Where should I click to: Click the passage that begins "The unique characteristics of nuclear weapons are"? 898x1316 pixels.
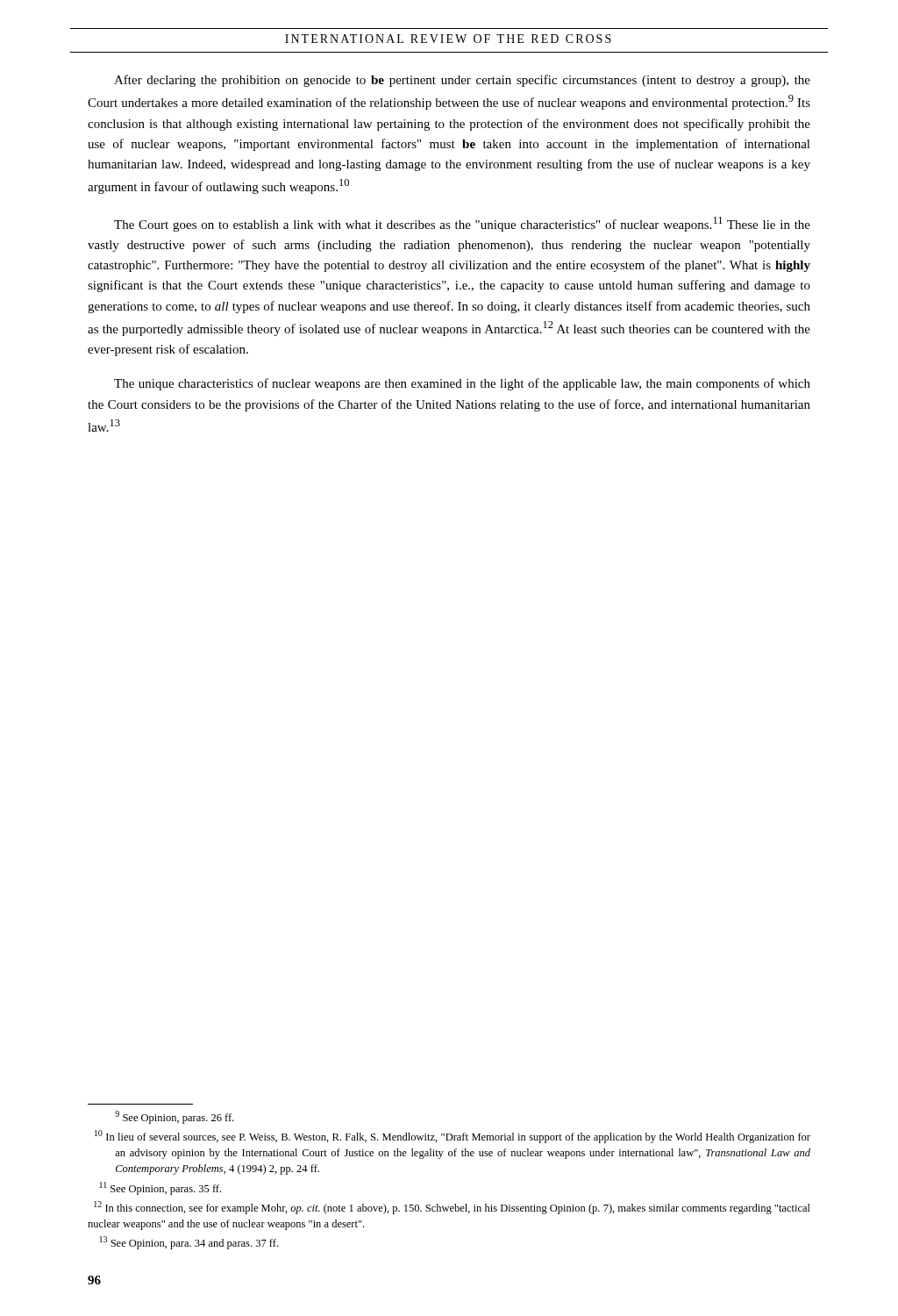tap(449, 405)
